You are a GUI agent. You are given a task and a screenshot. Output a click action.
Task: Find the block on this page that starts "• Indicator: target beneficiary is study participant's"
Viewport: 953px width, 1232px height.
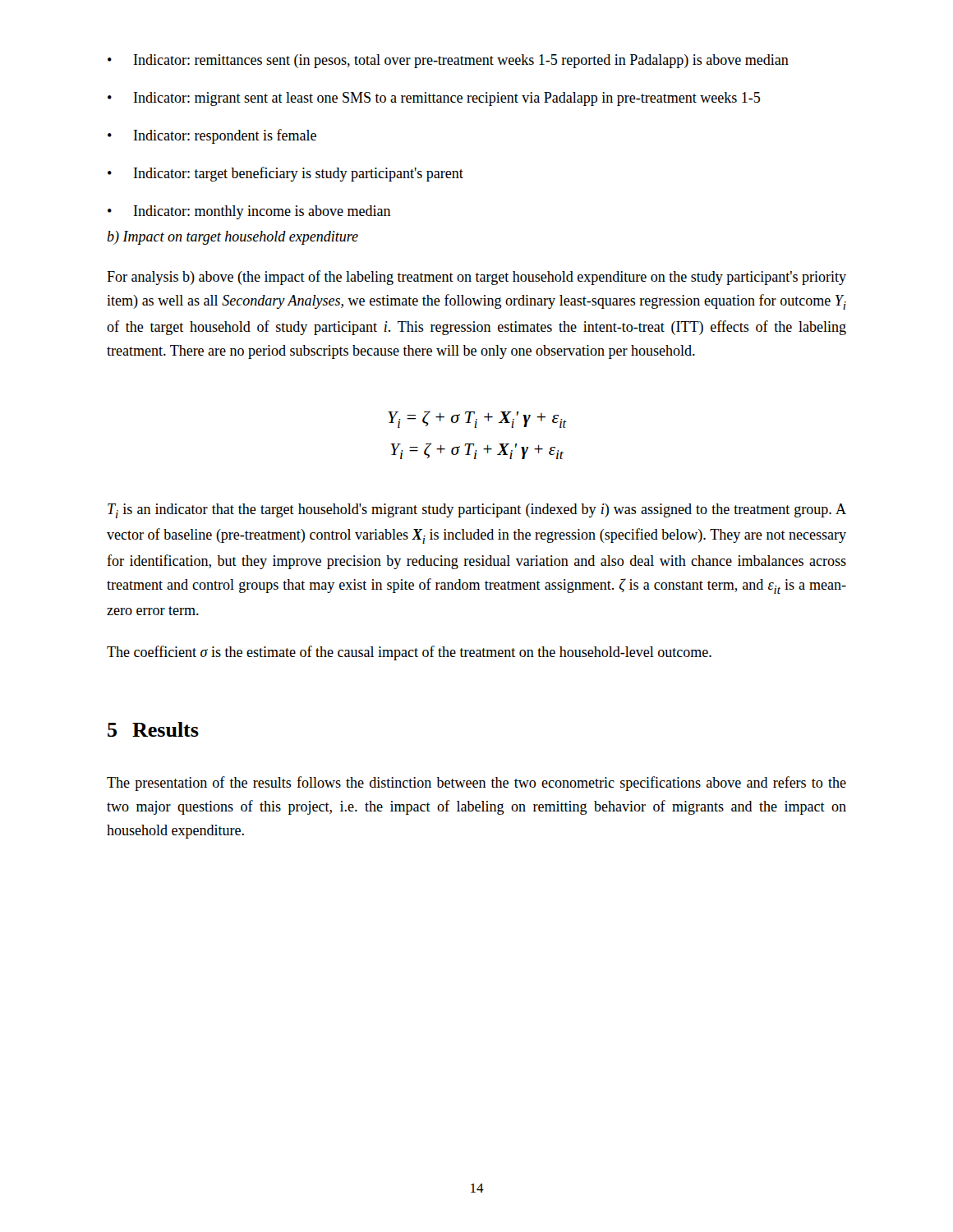(x=285, y=174)
